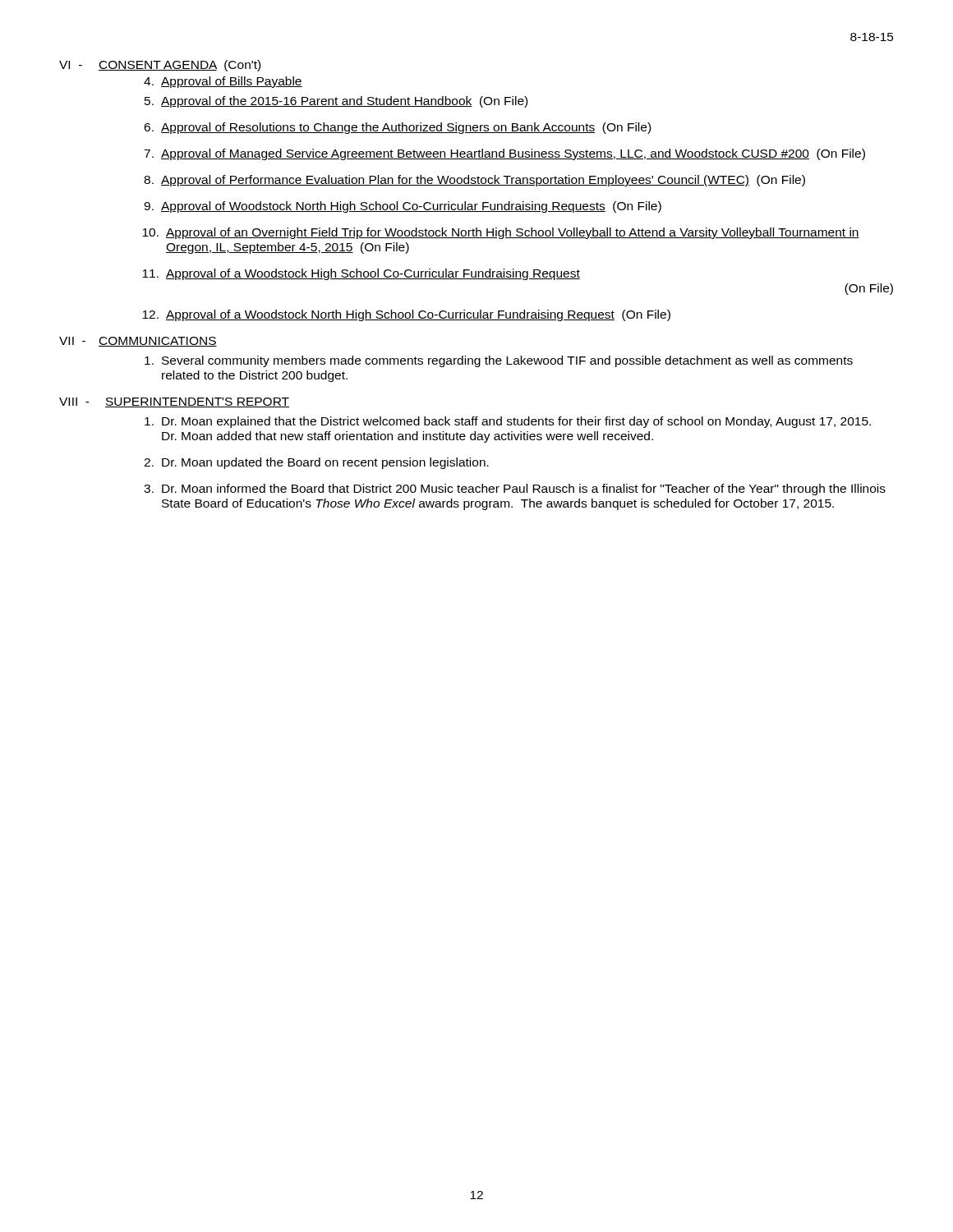Point to the block starting "5. Approval of"
953x1232 pixels.
[510, 101]
